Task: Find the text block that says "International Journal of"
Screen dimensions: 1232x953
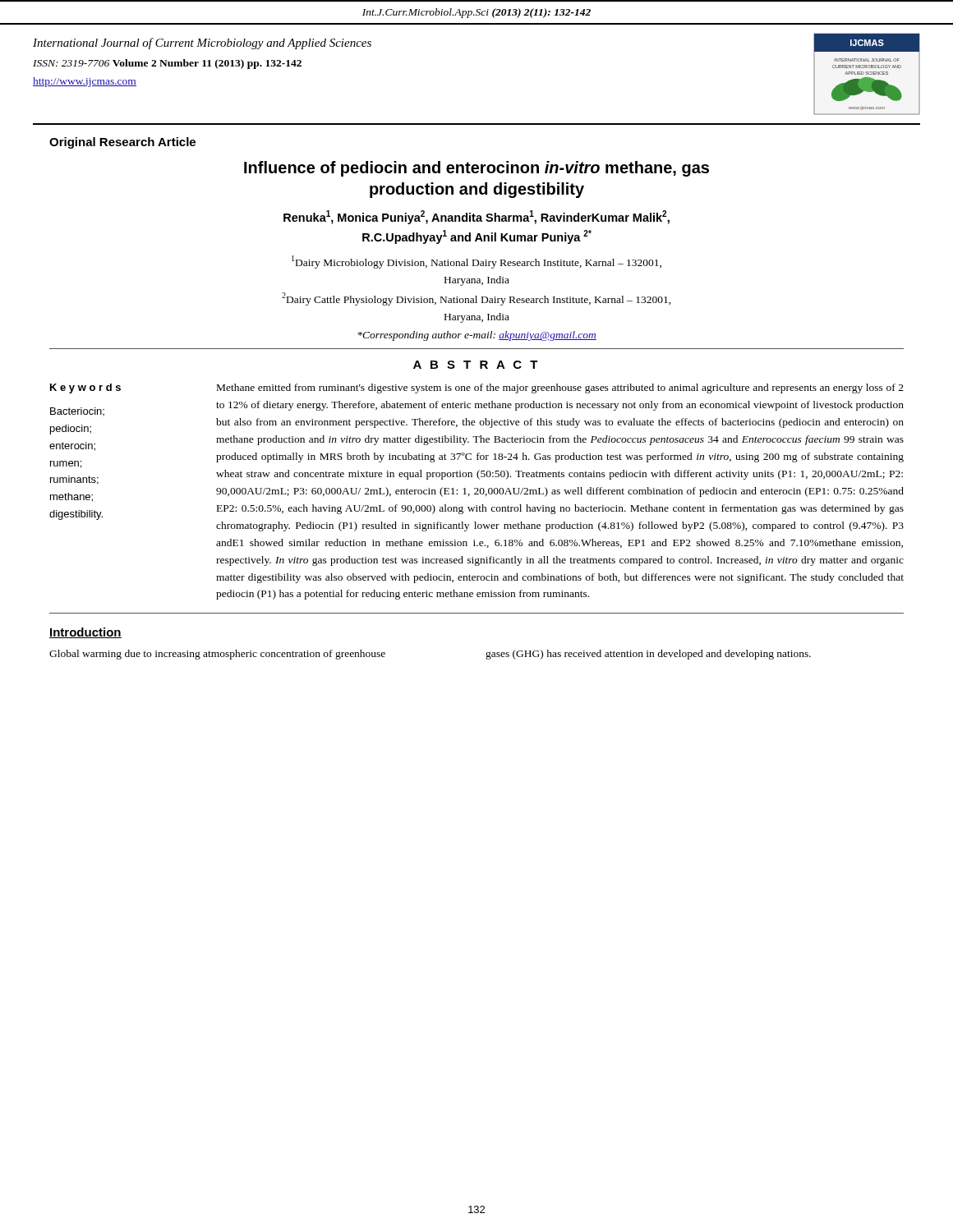Action: [202, 44]
